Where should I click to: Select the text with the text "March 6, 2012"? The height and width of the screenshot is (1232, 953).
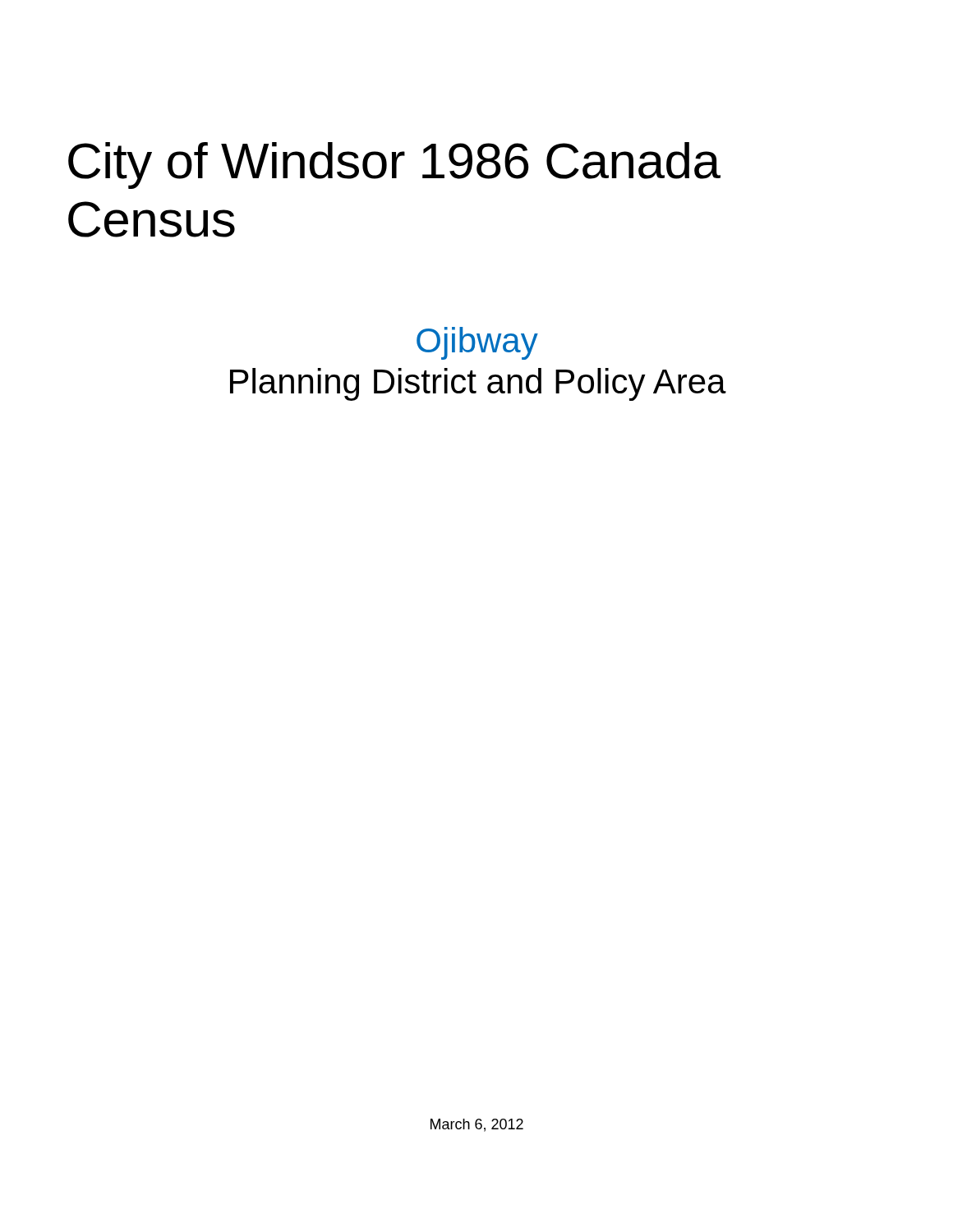pyautogui.click(x=476, y=1124)
